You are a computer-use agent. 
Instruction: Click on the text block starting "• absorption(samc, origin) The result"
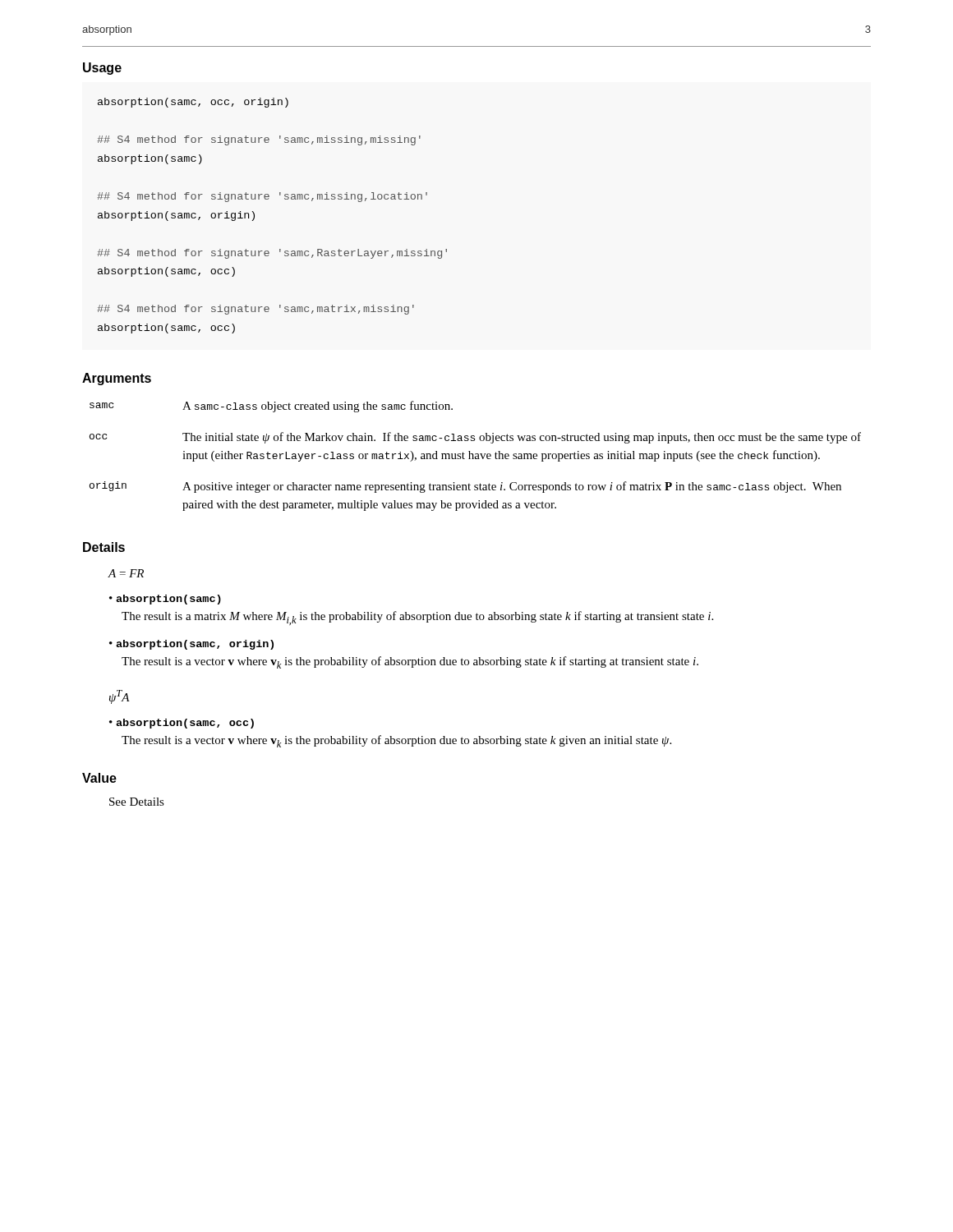coord(490,655)
